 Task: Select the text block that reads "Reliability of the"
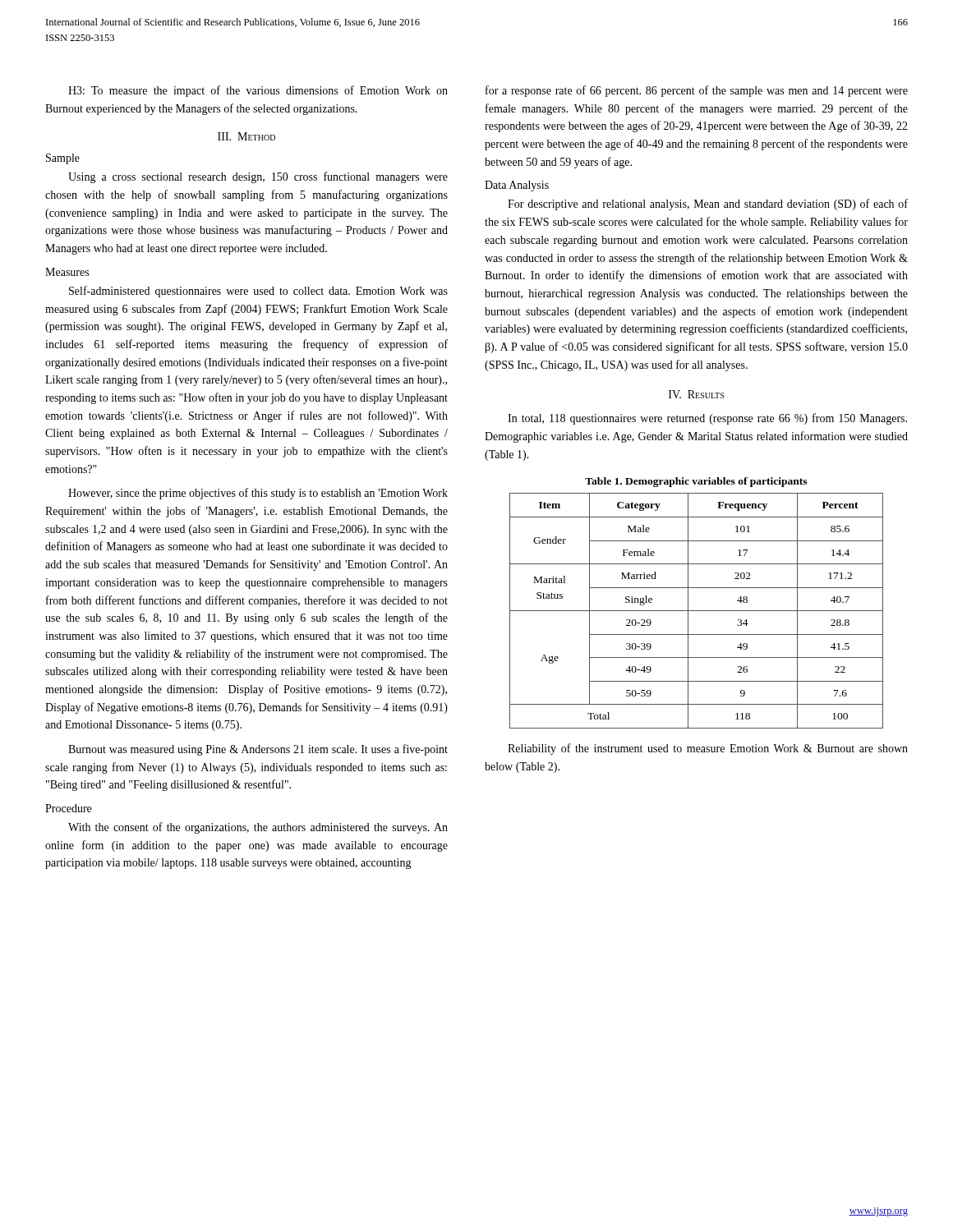[x=696, y=758]
